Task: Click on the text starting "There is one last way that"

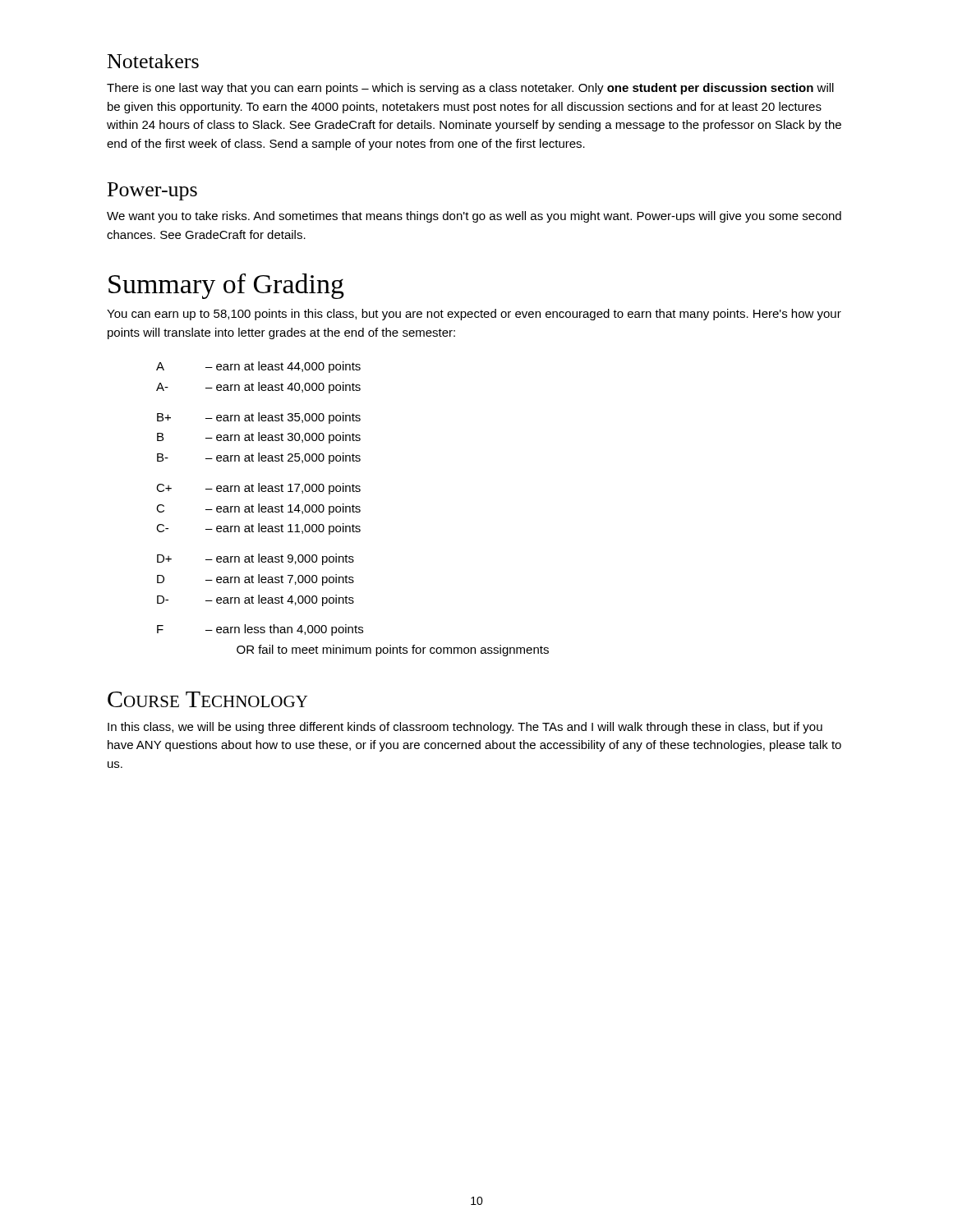Action: point(476,116)
